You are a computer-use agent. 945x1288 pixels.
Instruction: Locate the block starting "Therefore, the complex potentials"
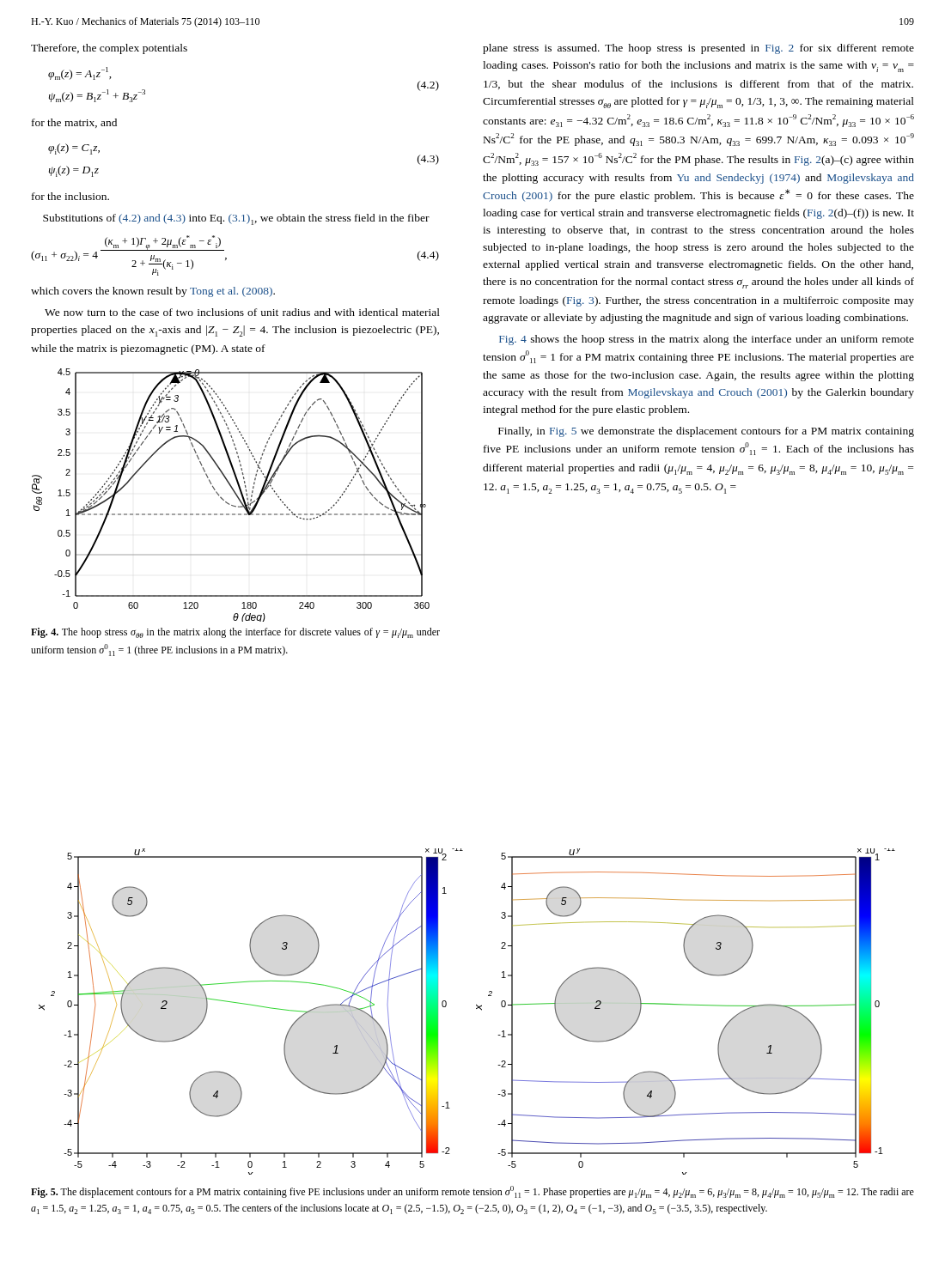[109, 48]
